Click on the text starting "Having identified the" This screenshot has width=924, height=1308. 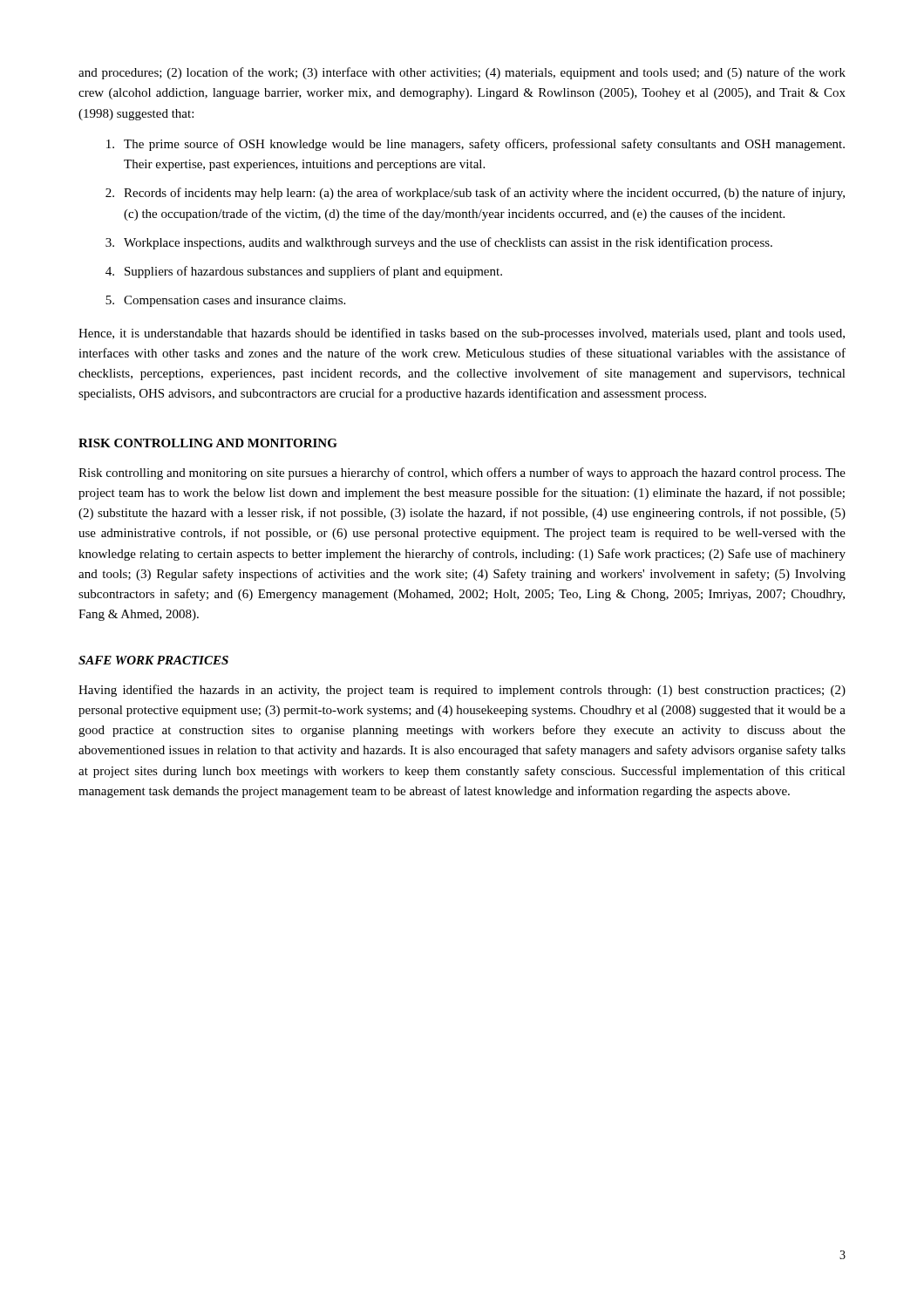coord(462,740)
